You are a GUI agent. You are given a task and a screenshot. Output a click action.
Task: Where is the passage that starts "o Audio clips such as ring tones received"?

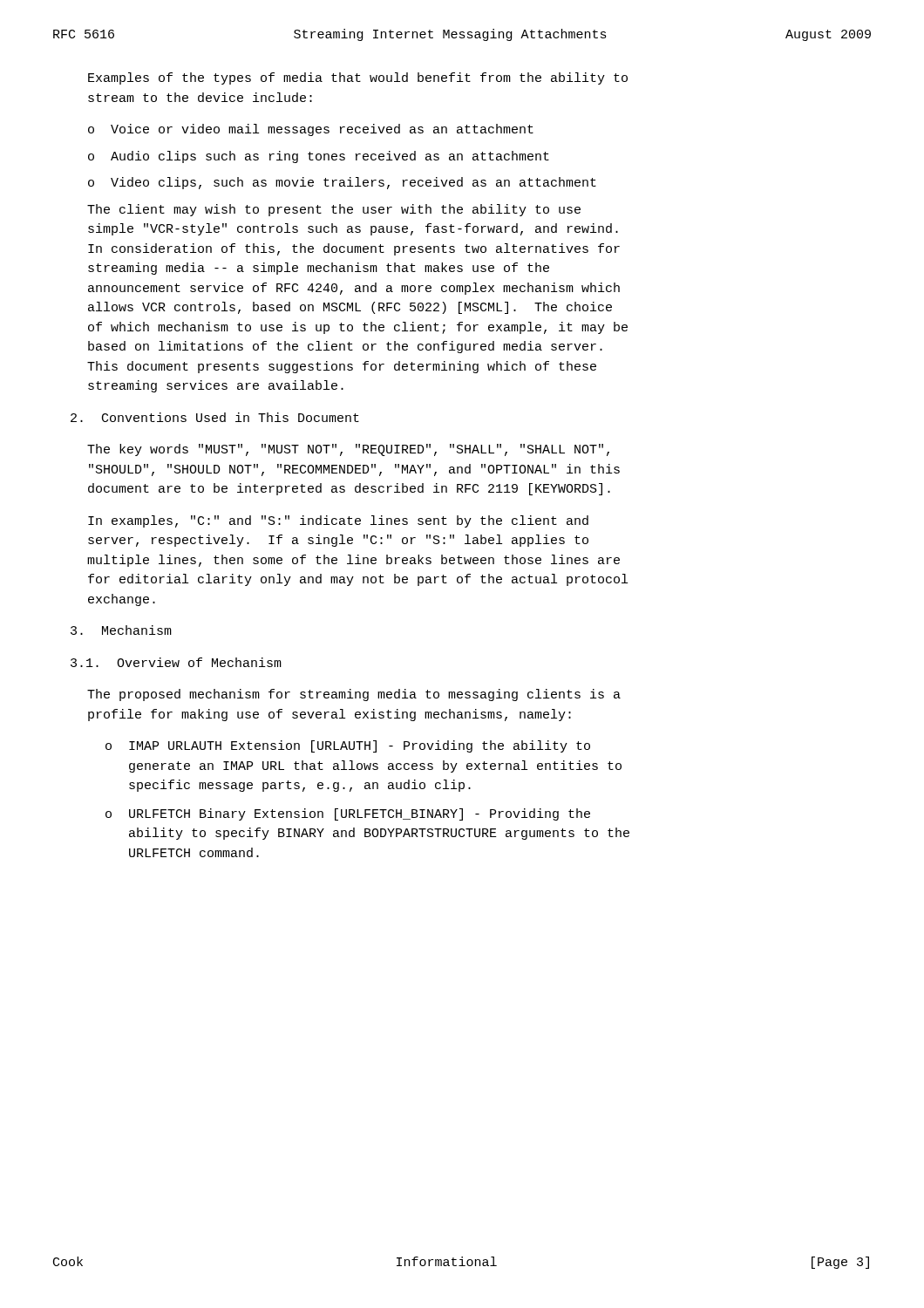pos(319,157)
